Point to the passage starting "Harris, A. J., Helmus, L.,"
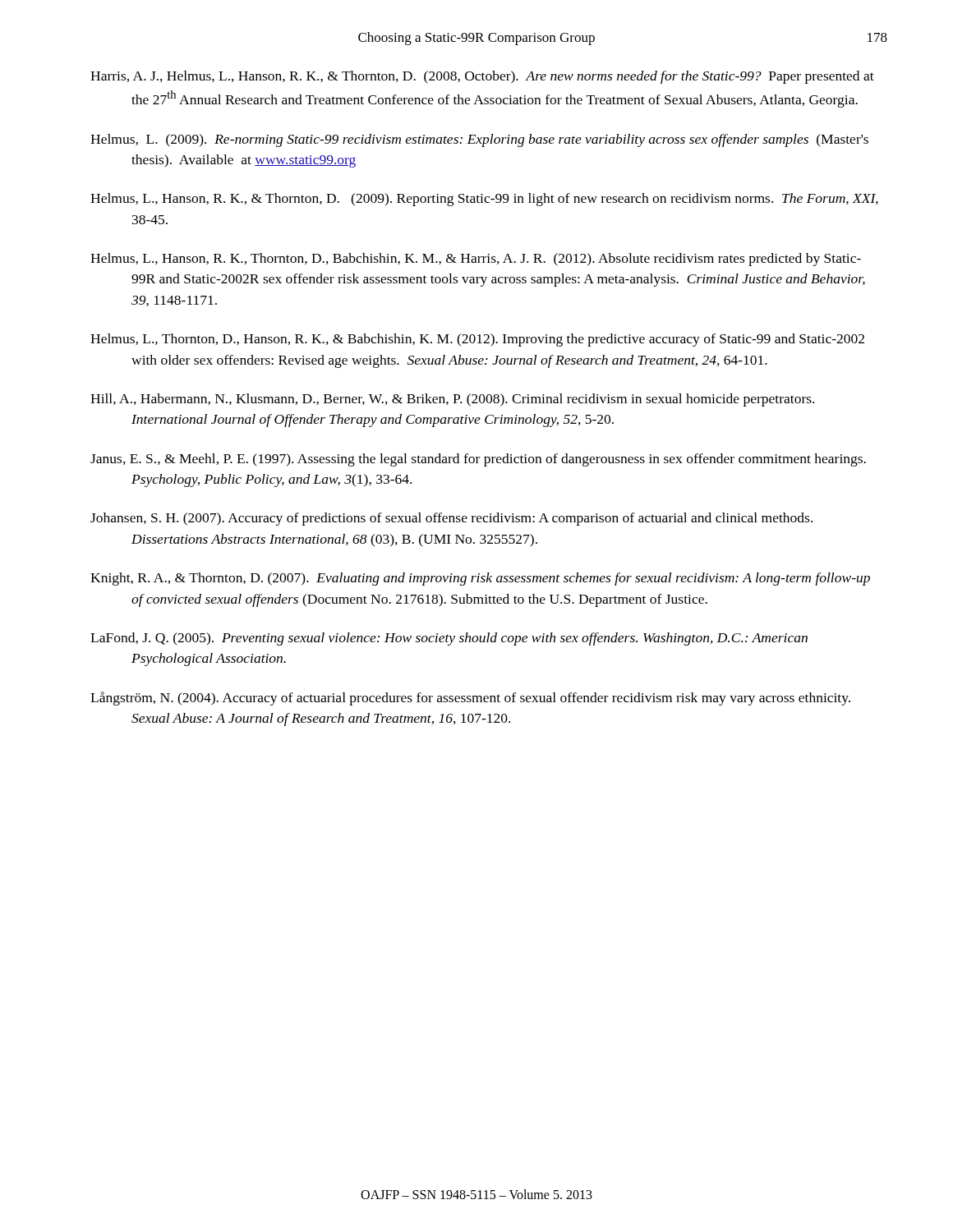This screenshot has width=953, height=1232. (x=485, y=88)
